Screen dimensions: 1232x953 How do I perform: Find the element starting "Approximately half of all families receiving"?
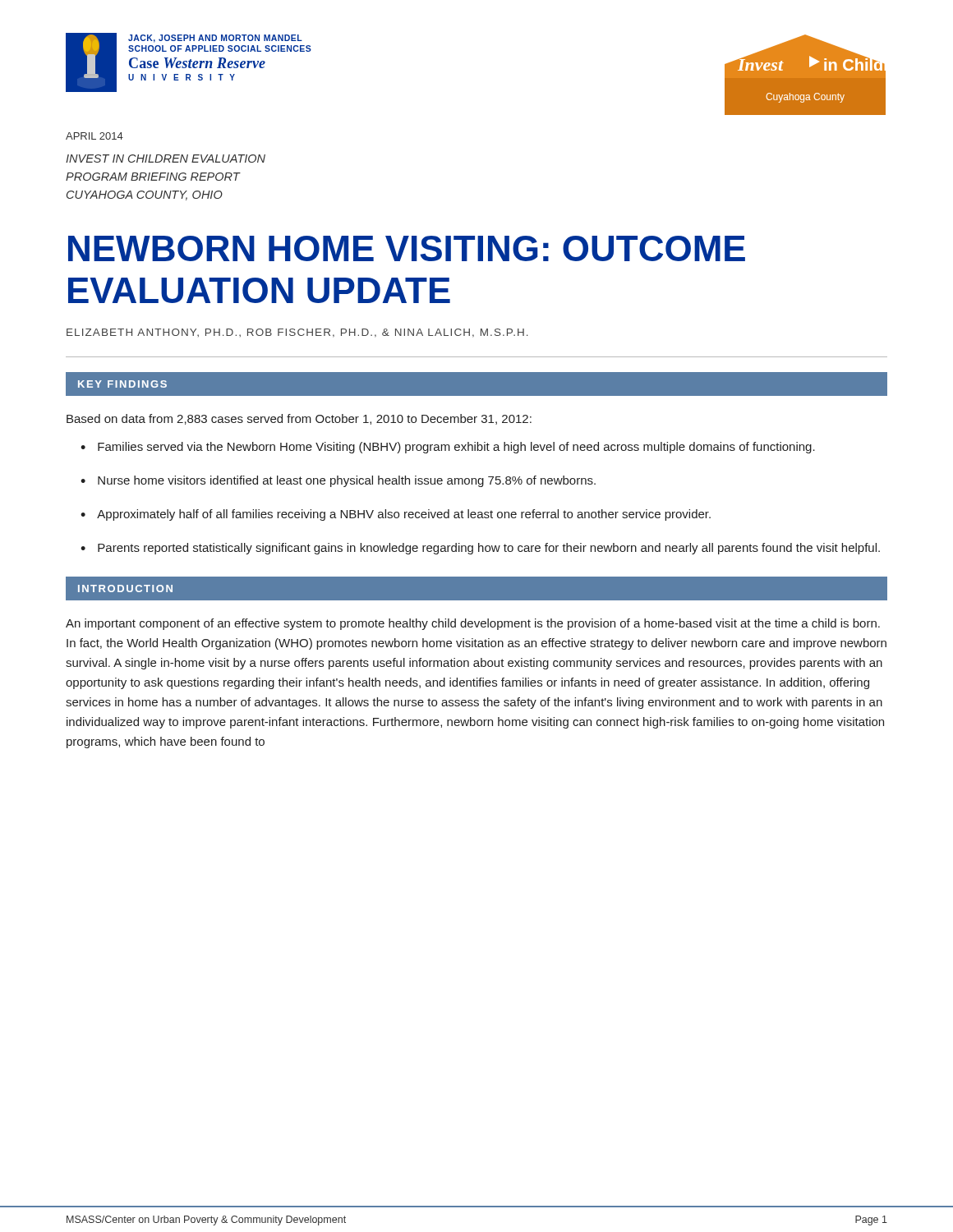pos(404,514)
